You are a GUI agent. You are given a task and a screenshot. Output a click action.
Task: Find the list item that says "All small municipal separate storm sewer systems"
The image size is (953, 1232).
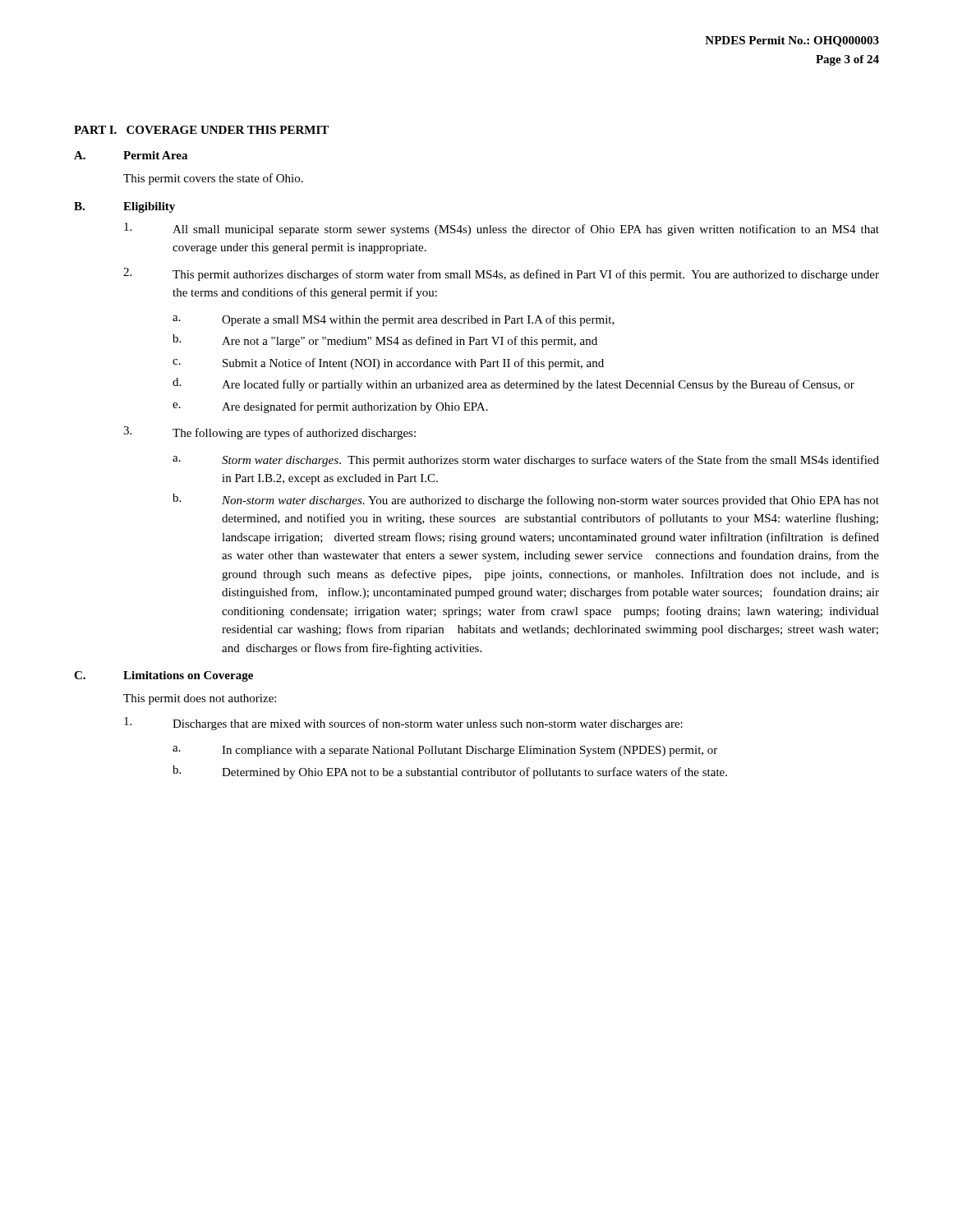(501, 238)
